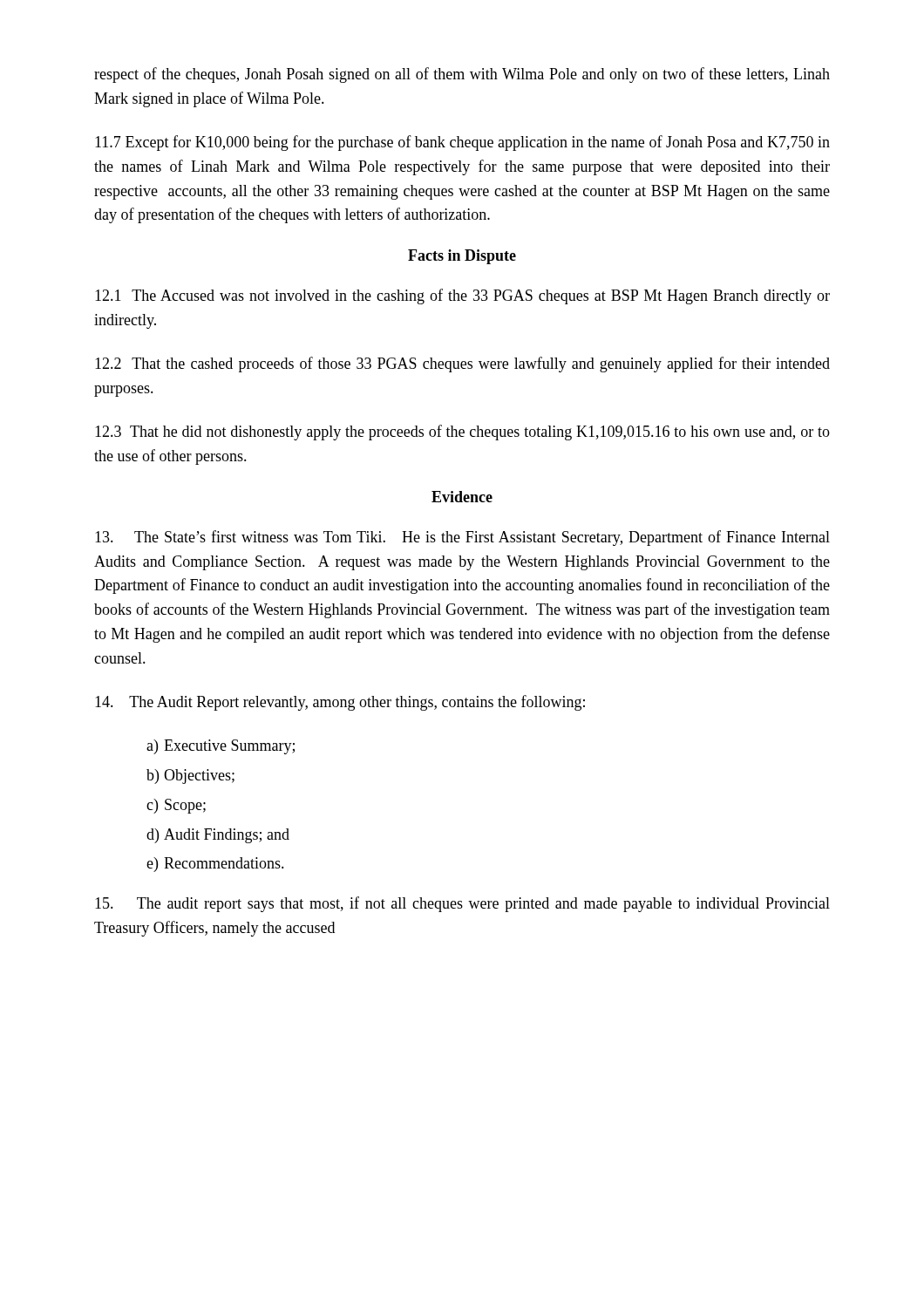This screenshot has width=924, height=1308.
Task: Point to the block beginning "The audit report"
Action: pos(462,916)
